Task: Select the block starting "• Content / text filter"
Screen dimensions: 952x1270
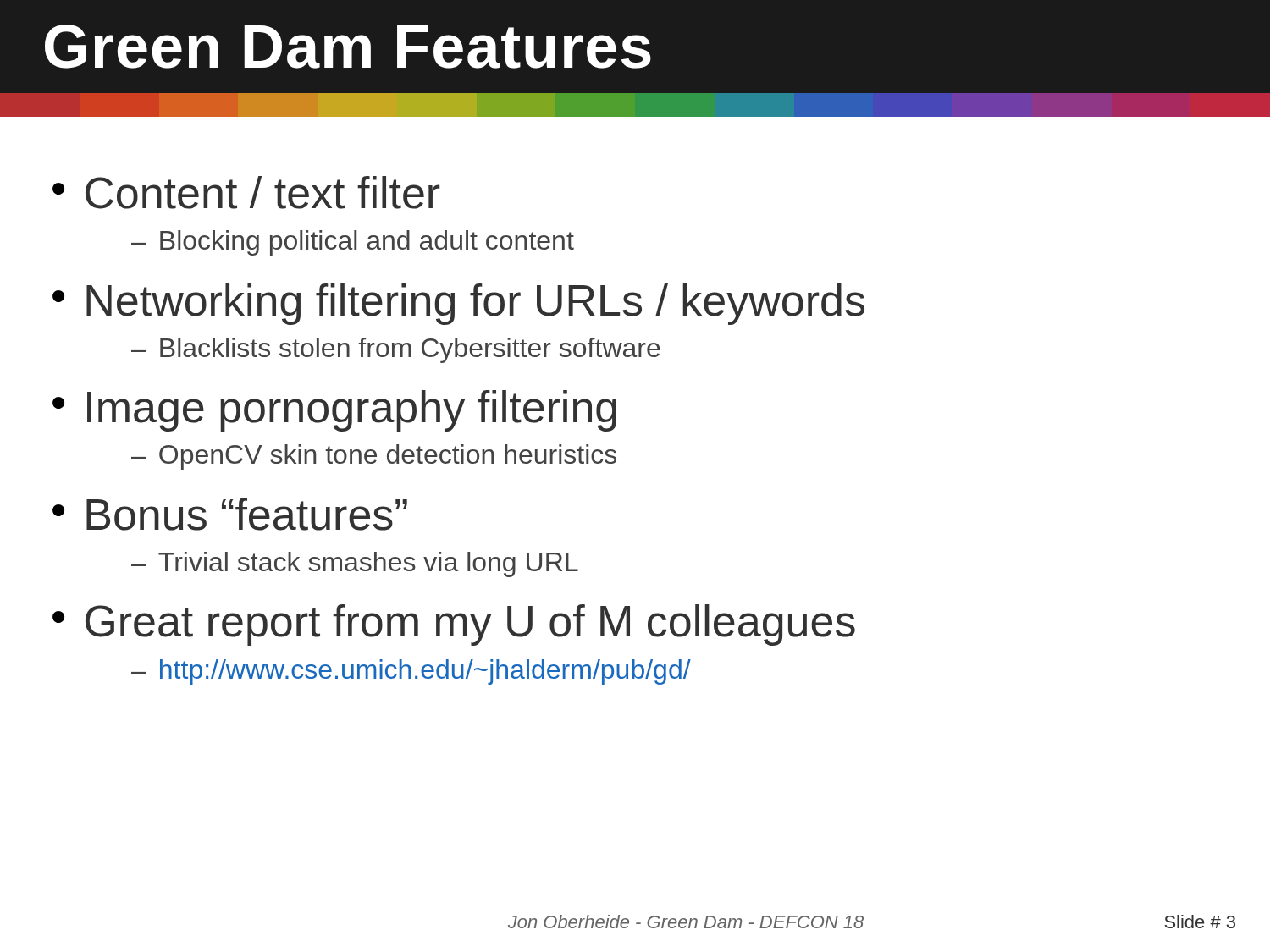Action: pos(246,193)
